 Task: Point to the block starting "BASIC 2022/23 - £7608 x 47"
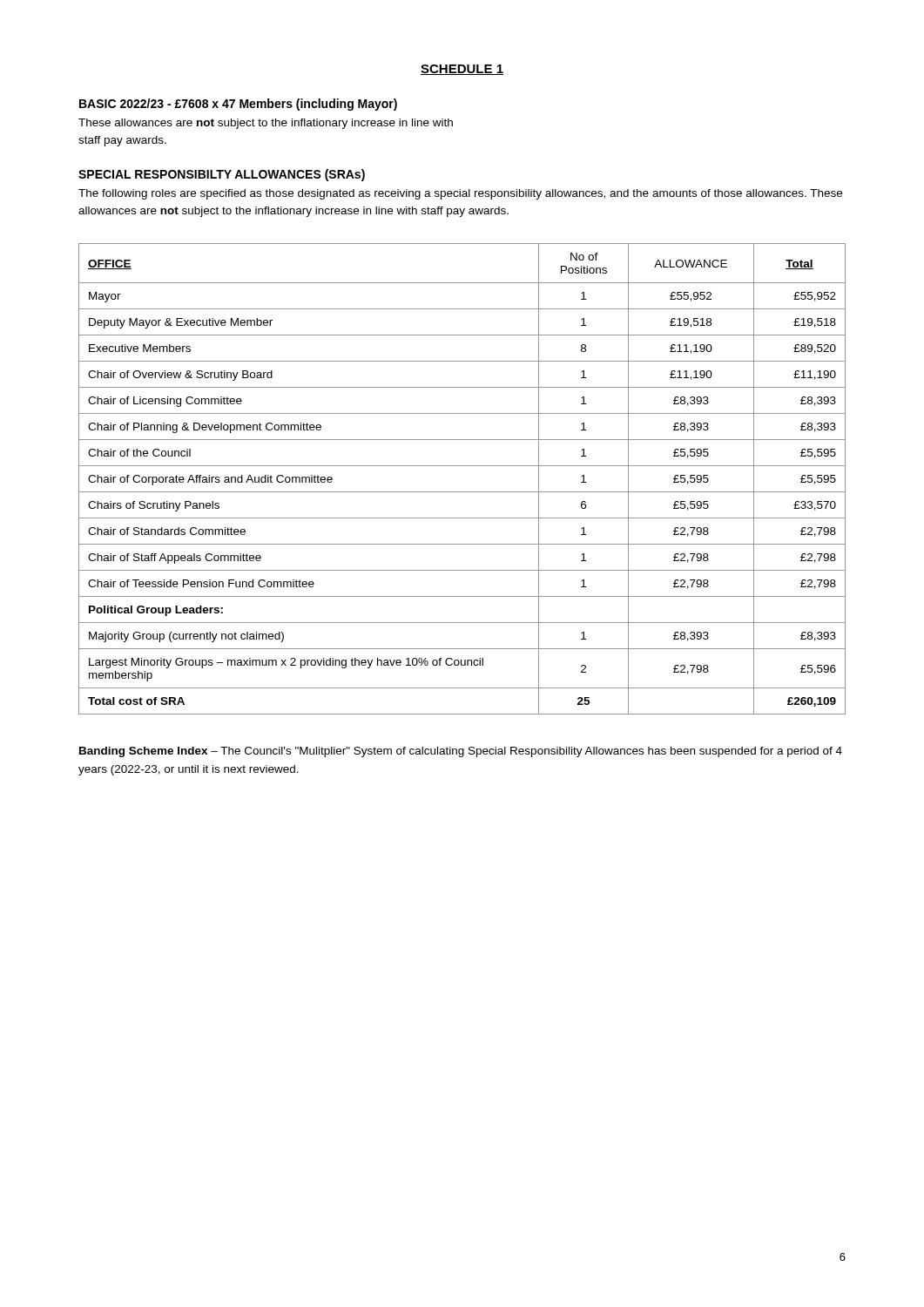238,104
